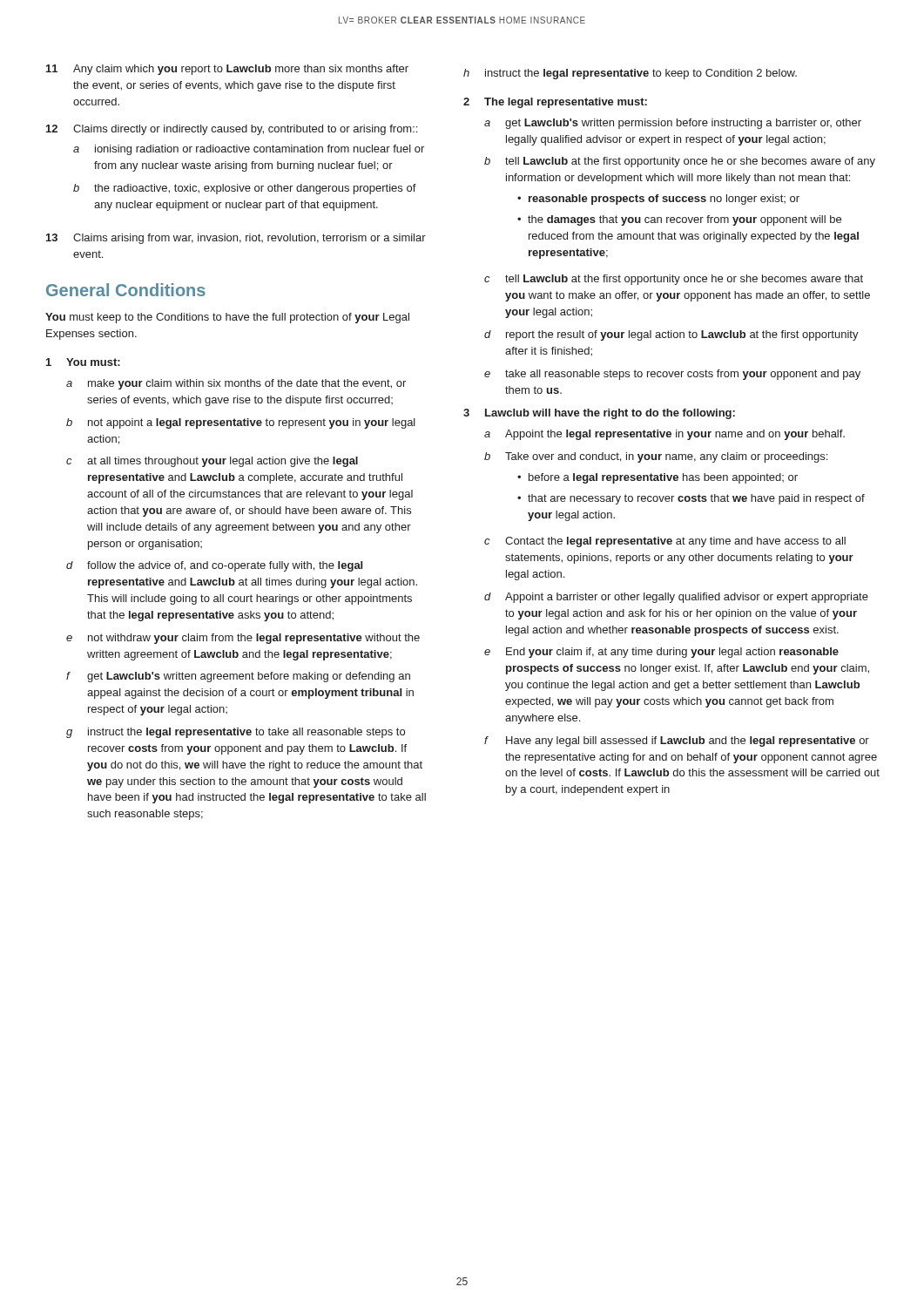Locate the text block starting "1 You must: a"
This screenshot has height=1307, width=924.
pos(236,589)
